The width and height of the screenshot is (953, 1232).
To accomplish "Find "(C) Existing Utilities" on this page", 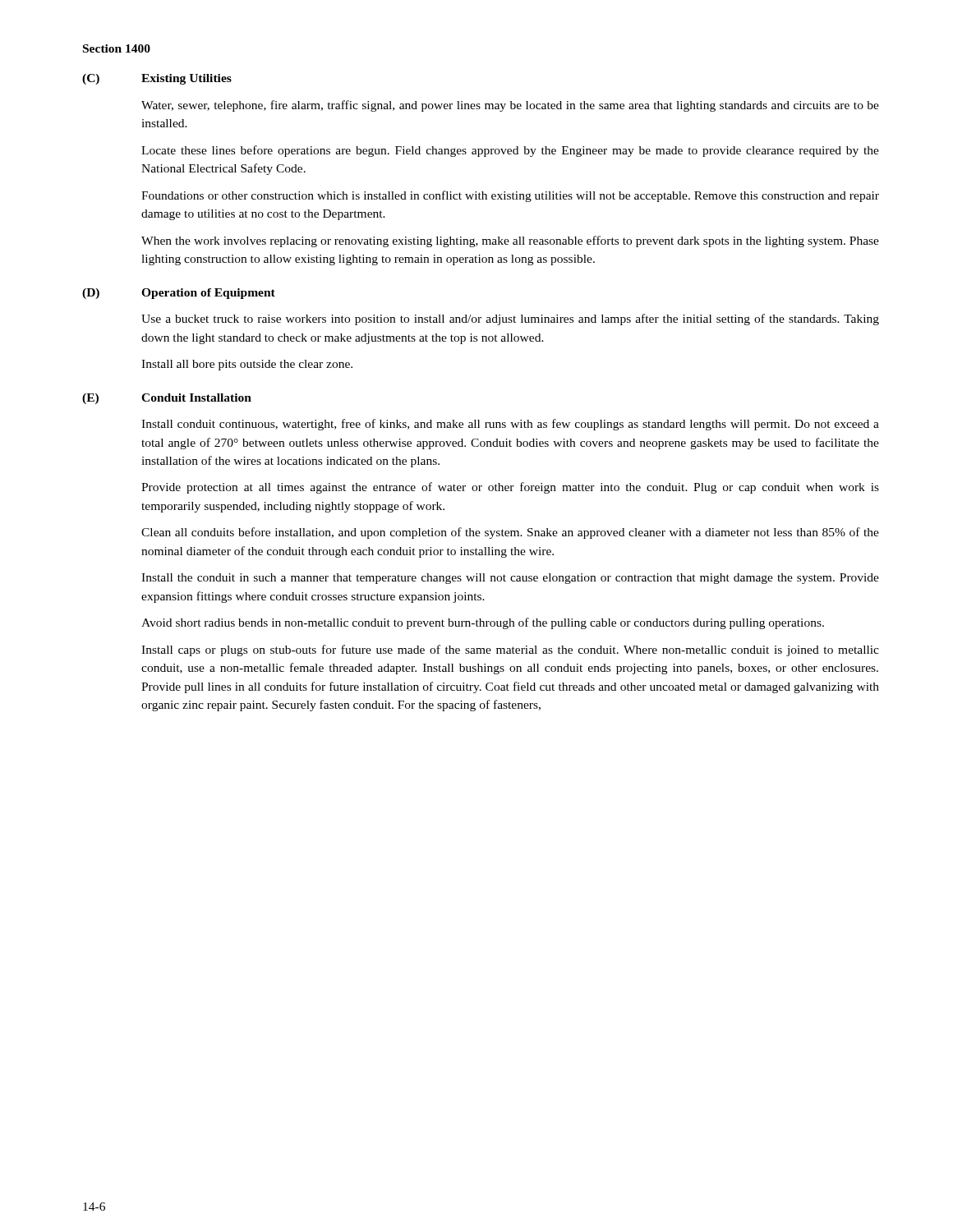I will point(157,79).
